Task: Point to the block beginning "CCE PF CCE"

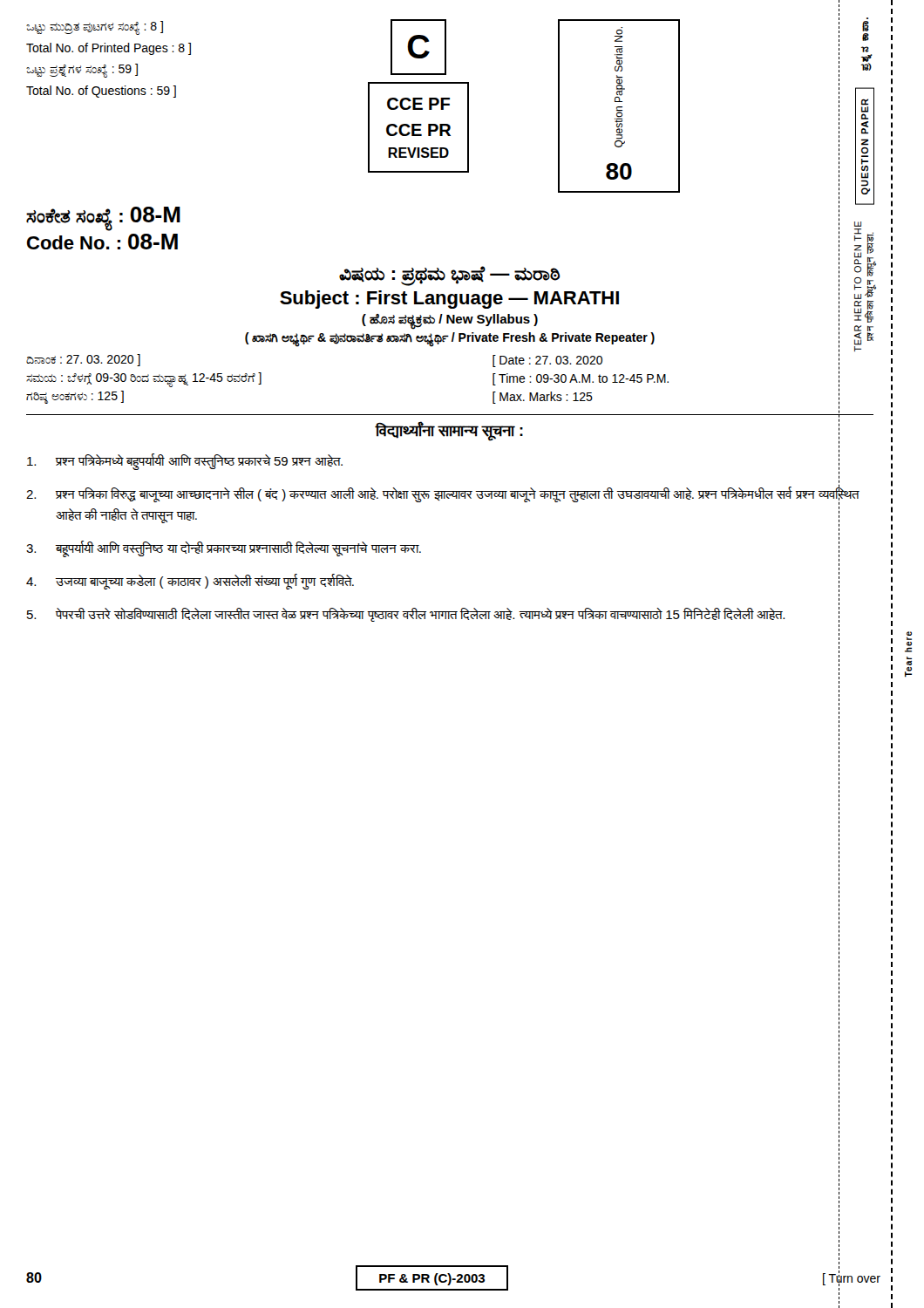Action: pyautogui.click(x=418, y=127)
